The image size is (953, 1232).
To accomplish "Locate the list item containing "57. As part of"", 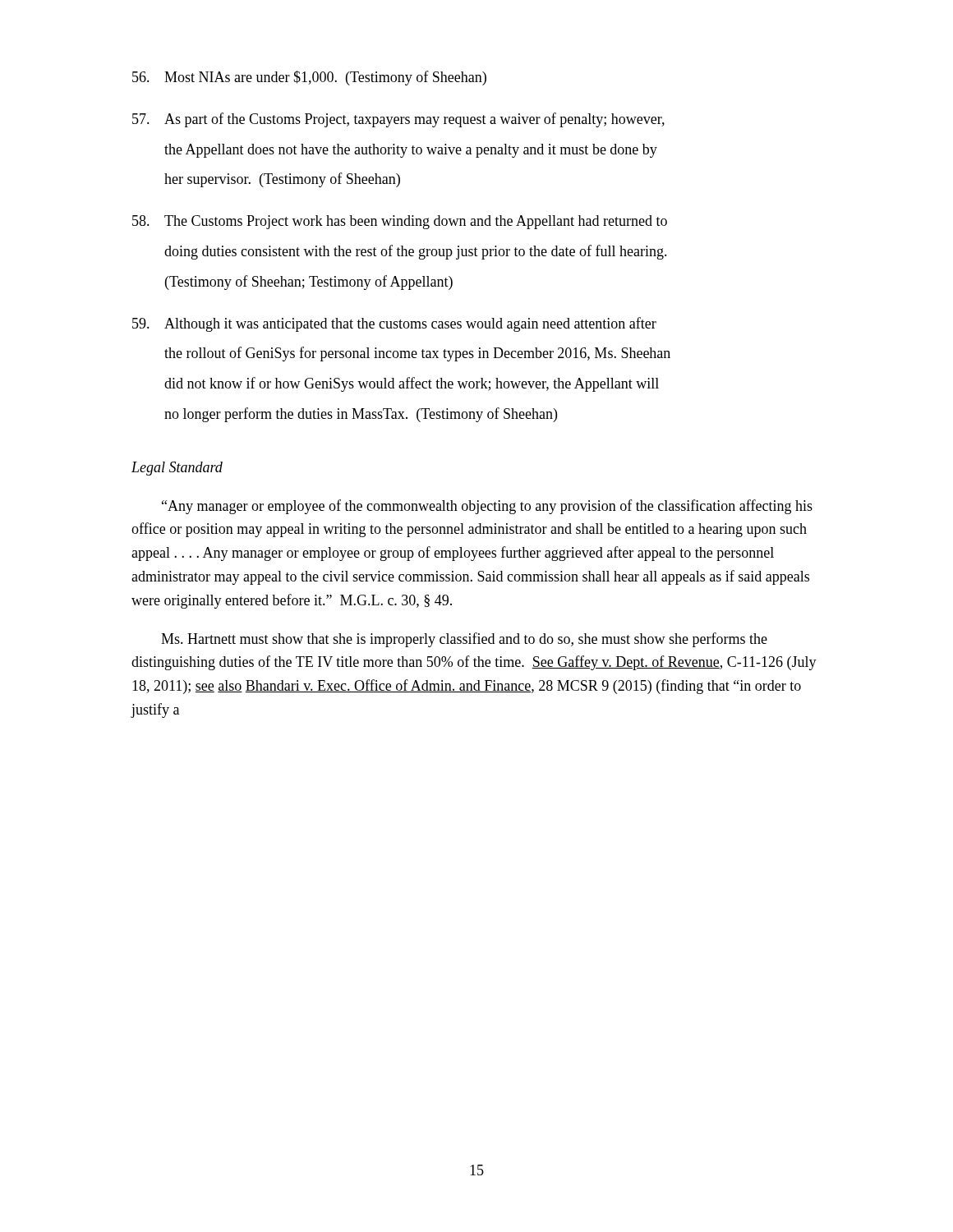I will [476, 150].
